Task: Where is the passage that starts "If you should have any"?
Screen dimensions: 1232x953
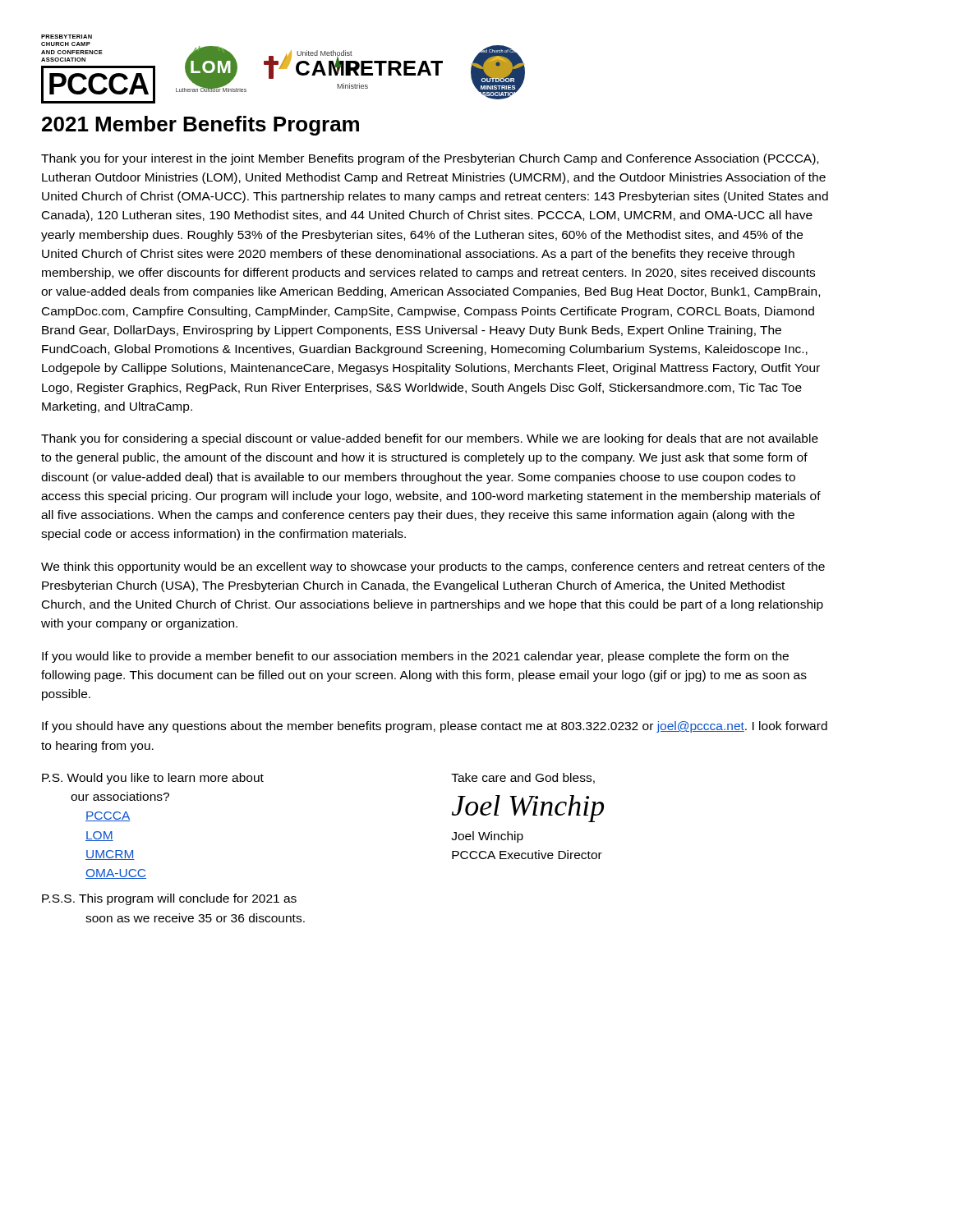Action: [434, 735]
